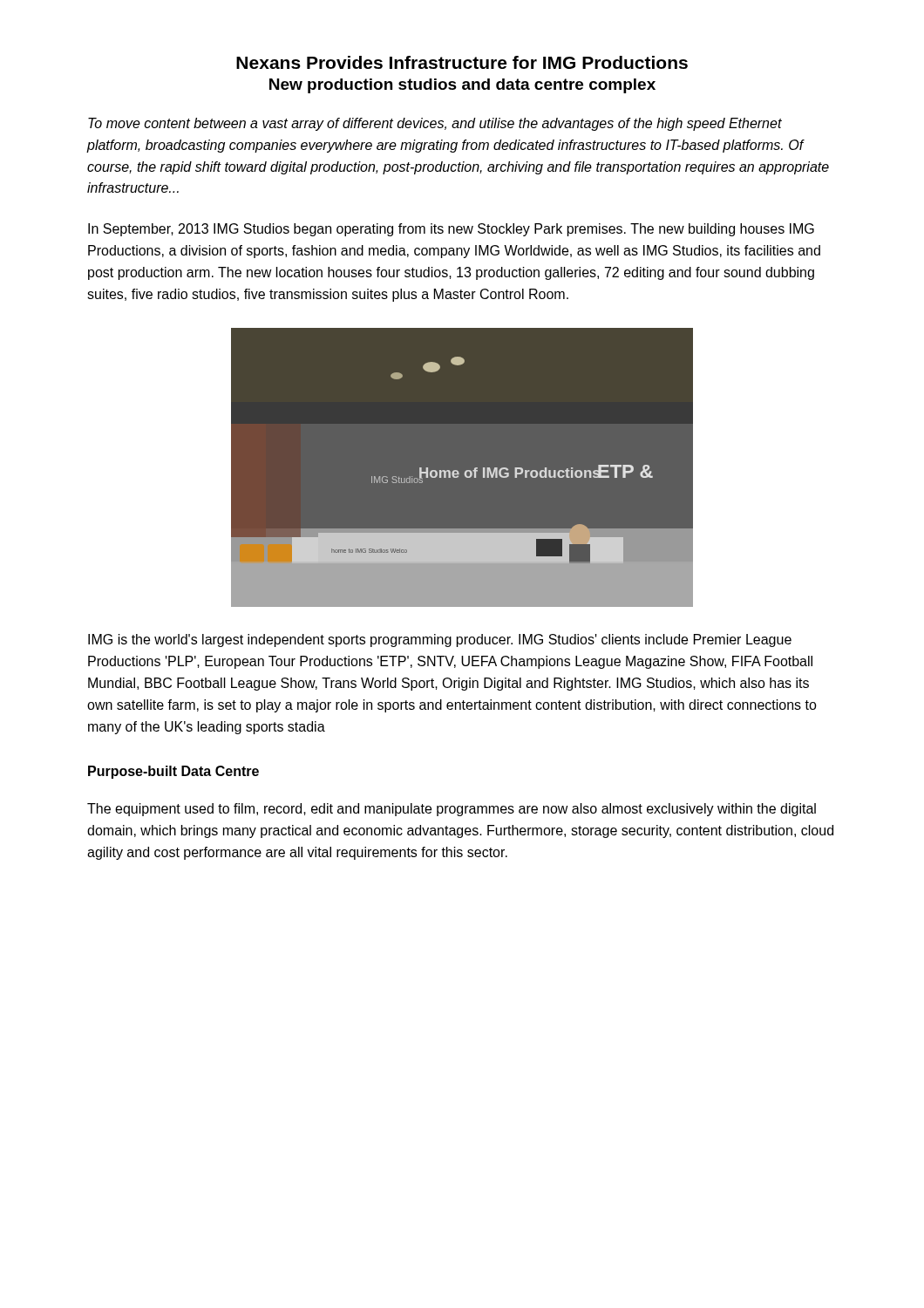
Task: Locate the text block that says "To move content between a vast"
Action: 458,156
